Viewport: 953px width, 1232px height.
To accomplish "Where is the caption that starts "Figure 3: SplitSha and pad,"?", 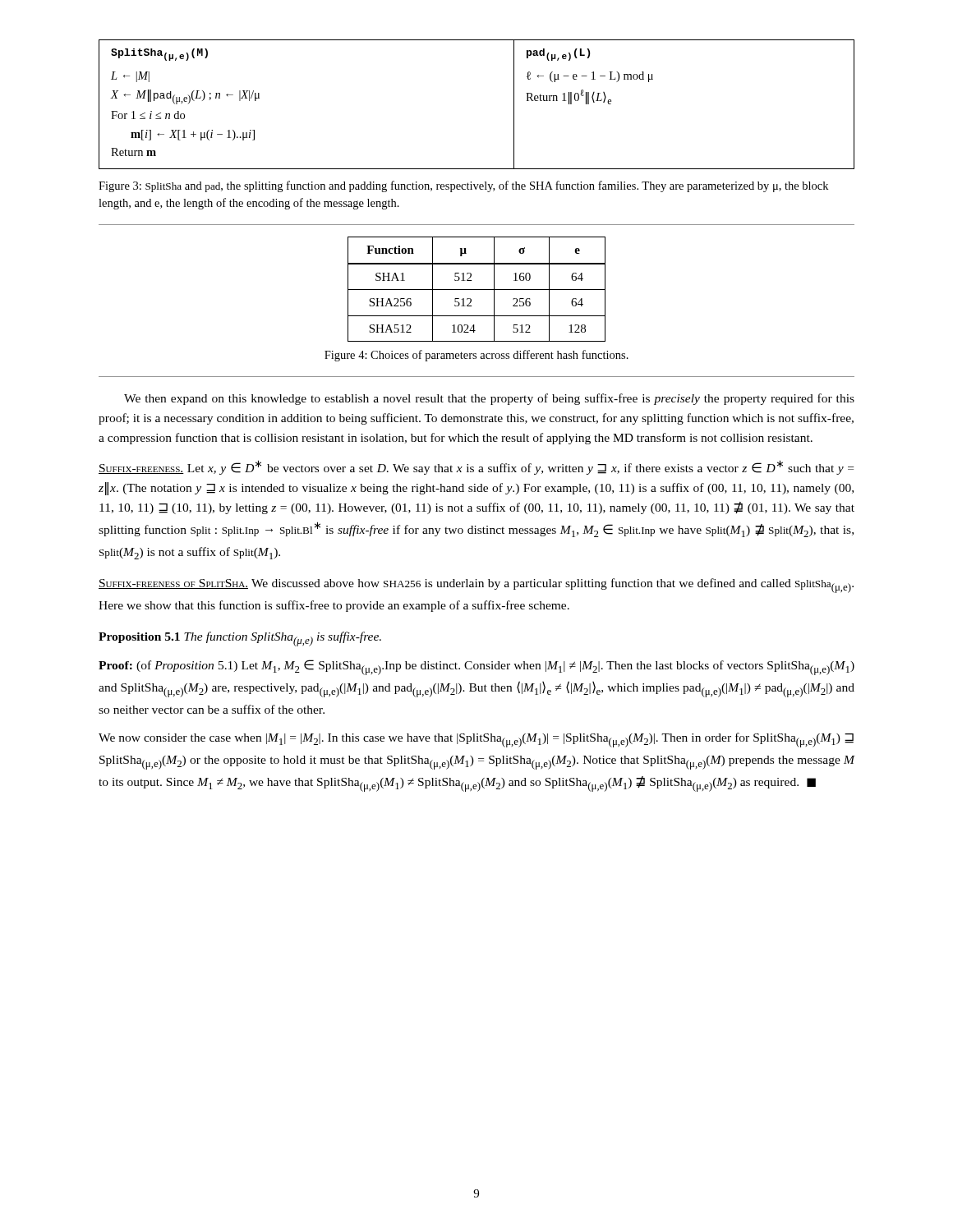I will (464, 194).
